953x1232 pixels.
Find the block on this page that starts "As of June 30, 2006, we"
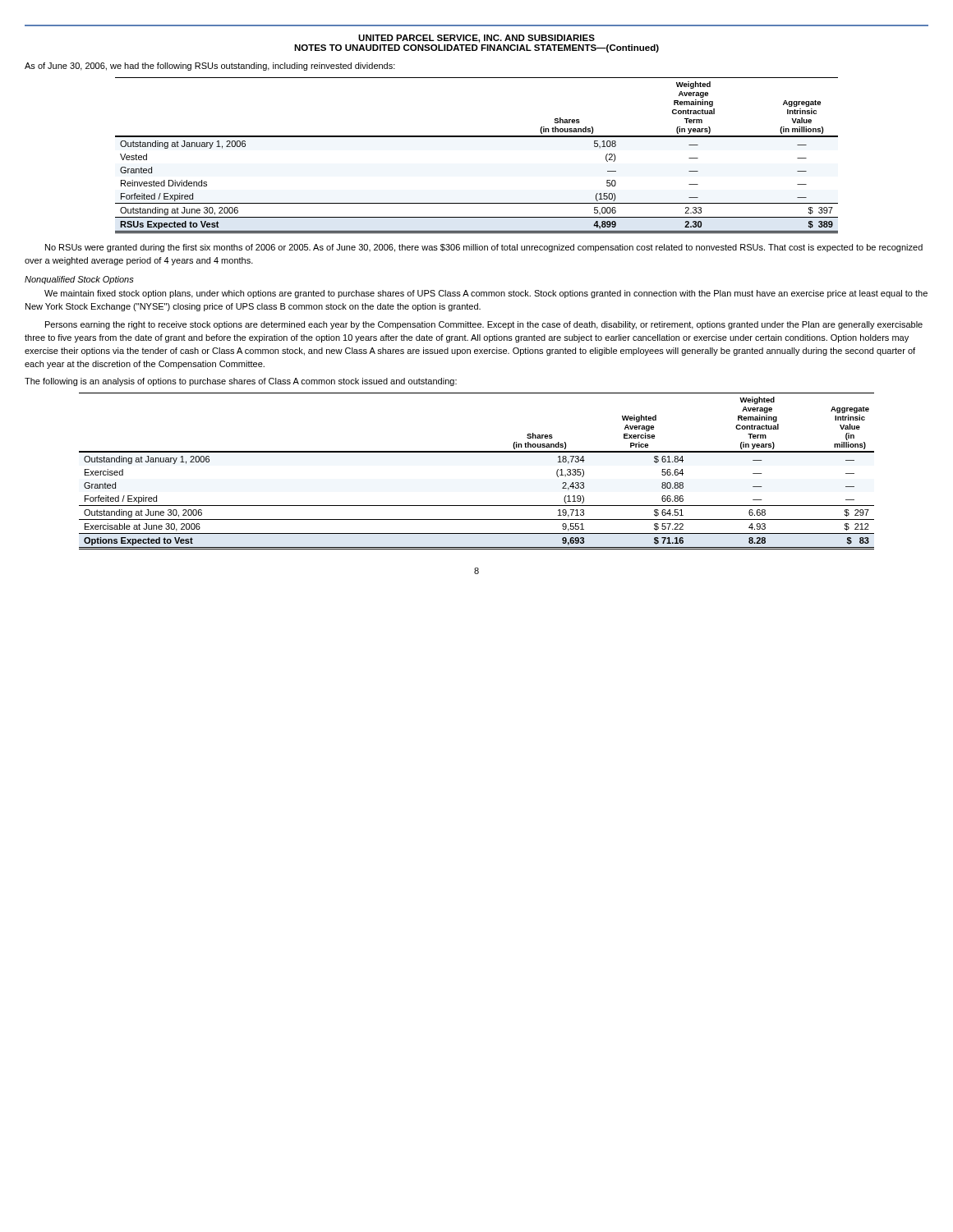tap(210, 66)
